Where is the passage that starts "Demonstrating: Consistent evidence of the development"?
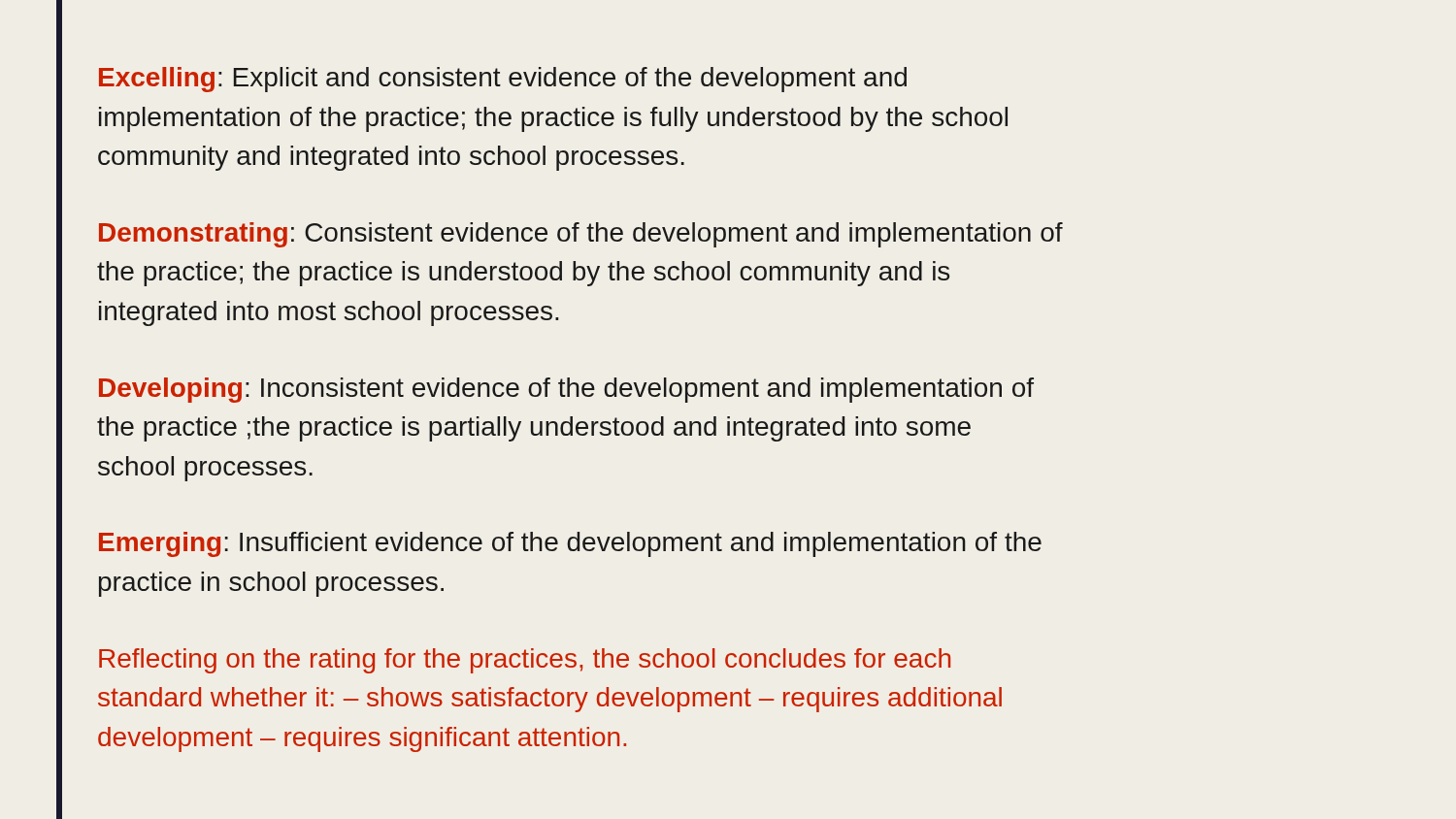 (580, 272)
